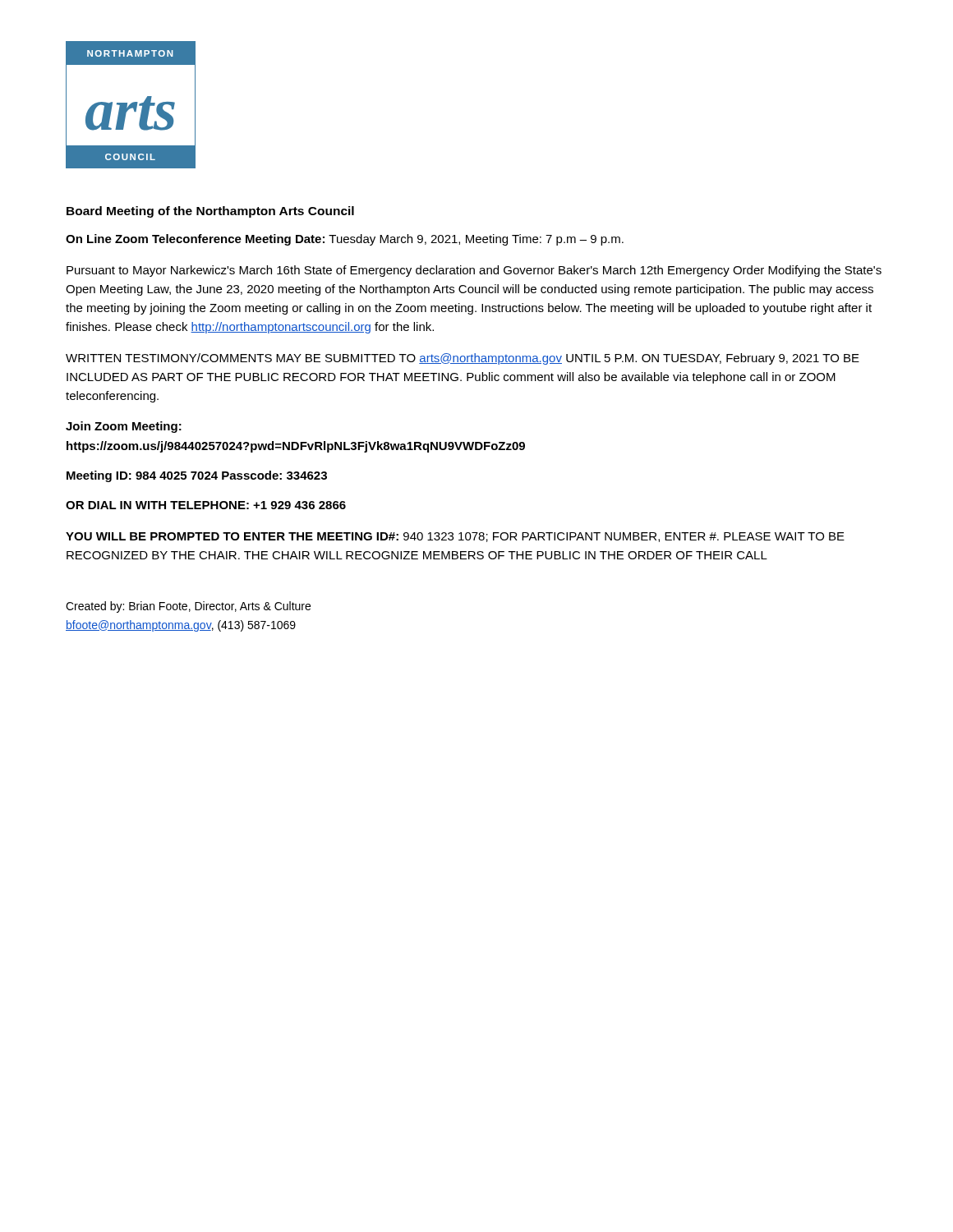The width and height of the screenshot is (953, 1232).
Task: Select the text block with the text "On Line Zoom Teleconference Meeting Date:"
Action: [x=345, y=239]
